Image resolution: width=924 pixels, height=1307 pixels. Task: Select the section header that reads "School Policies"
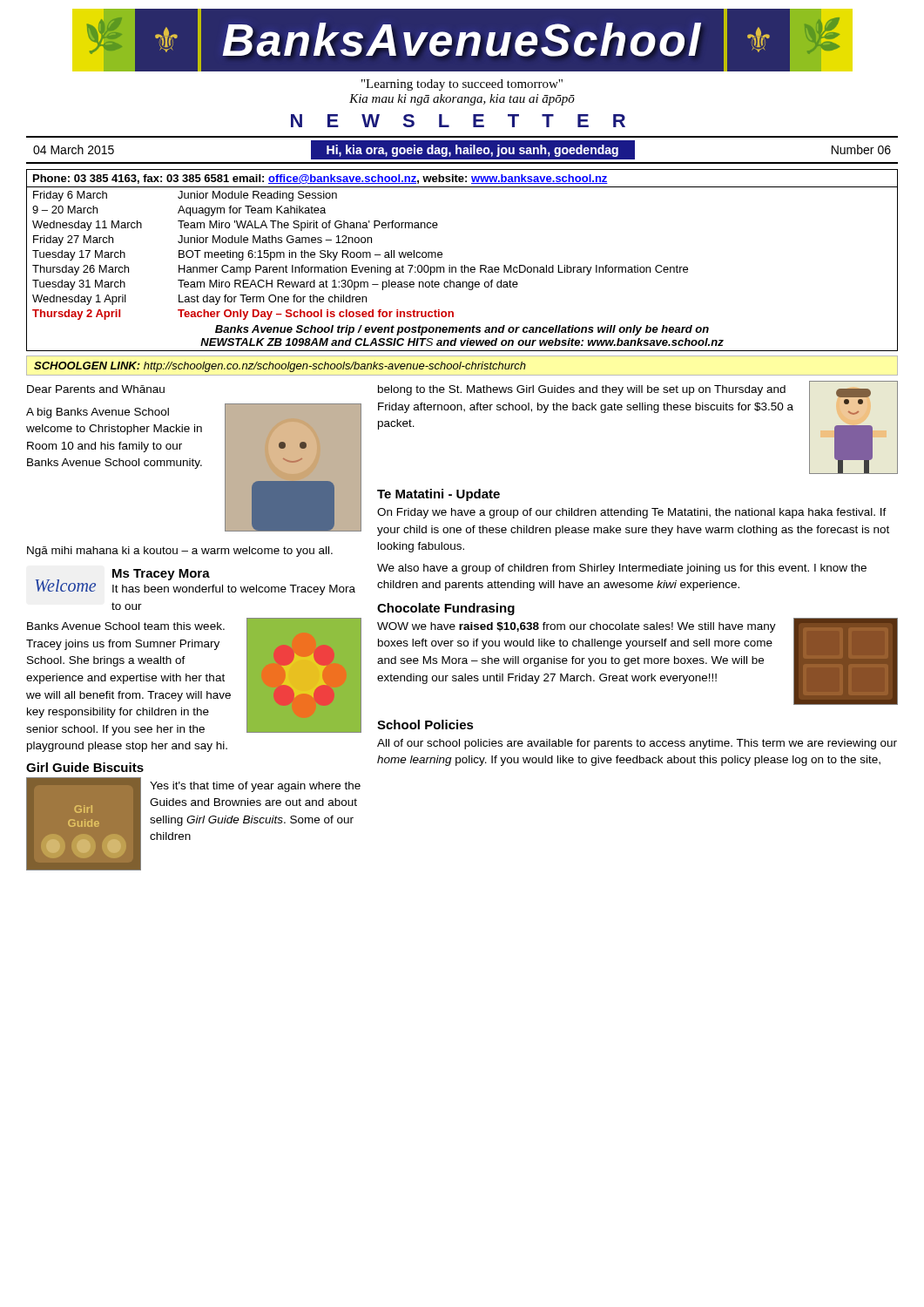(425, 724)
